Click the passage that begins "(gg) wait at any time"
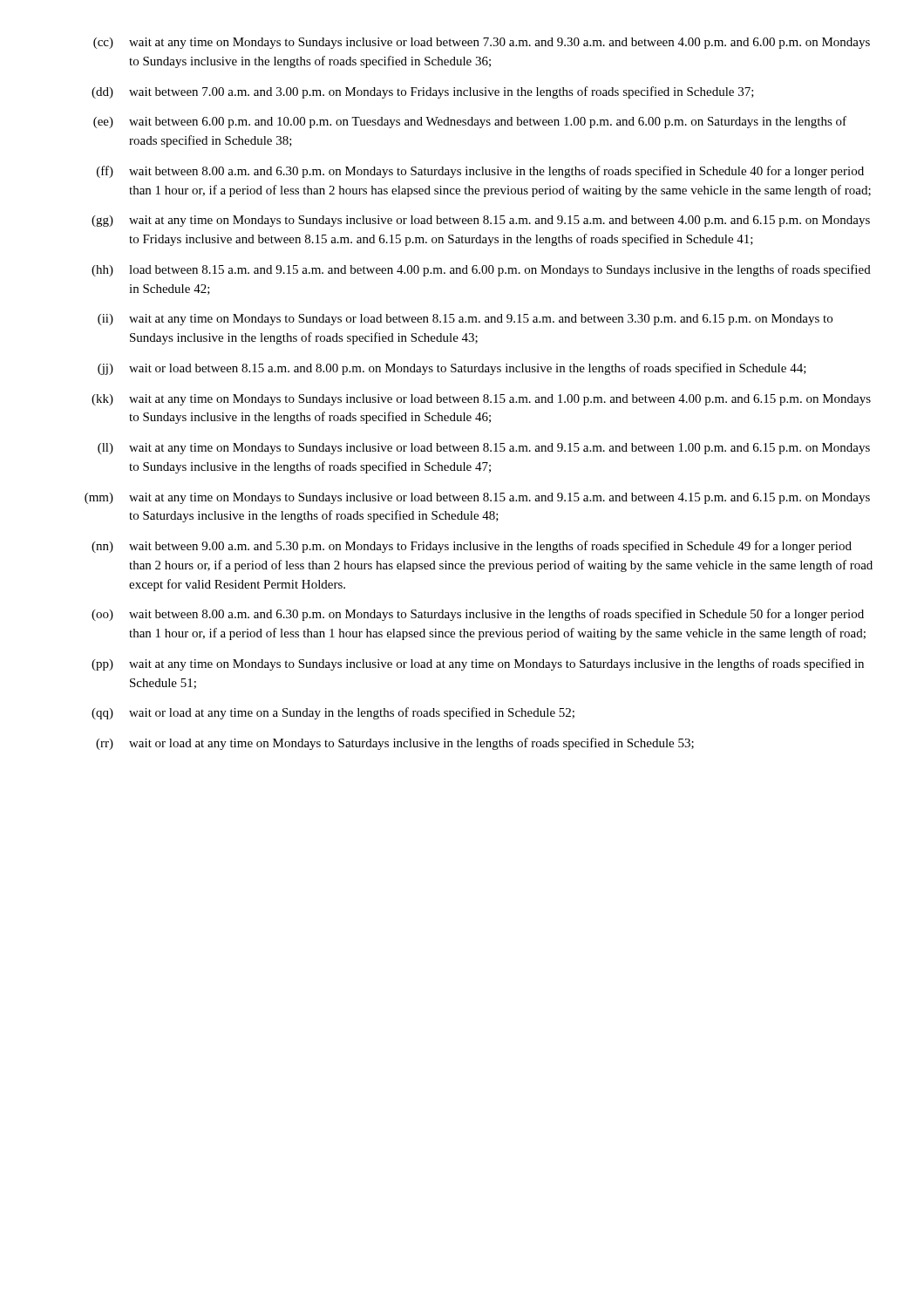Viewport: 924px width, 1308px height. point(473,230)
